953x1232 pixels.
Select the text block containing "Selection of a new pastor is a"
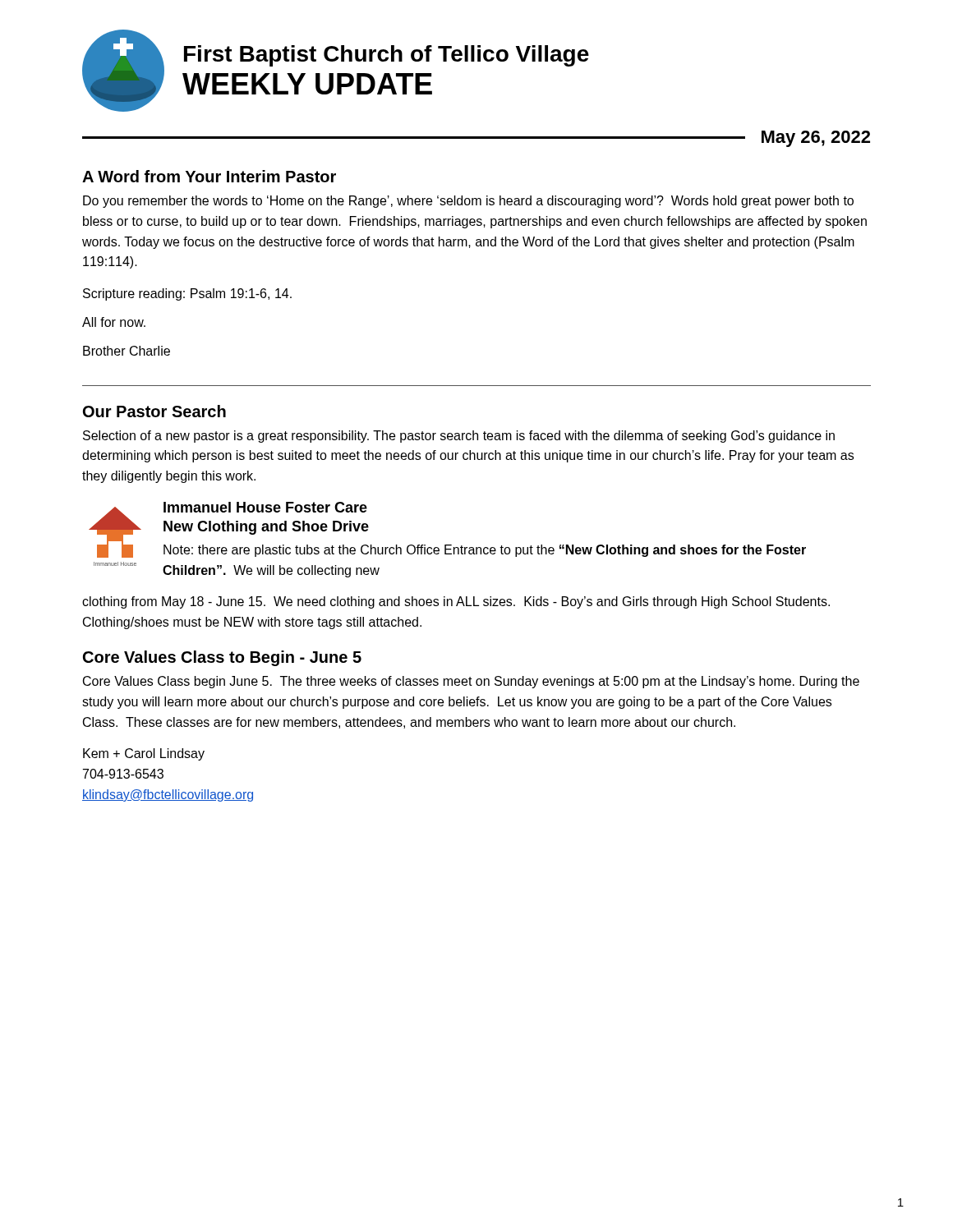468,456
